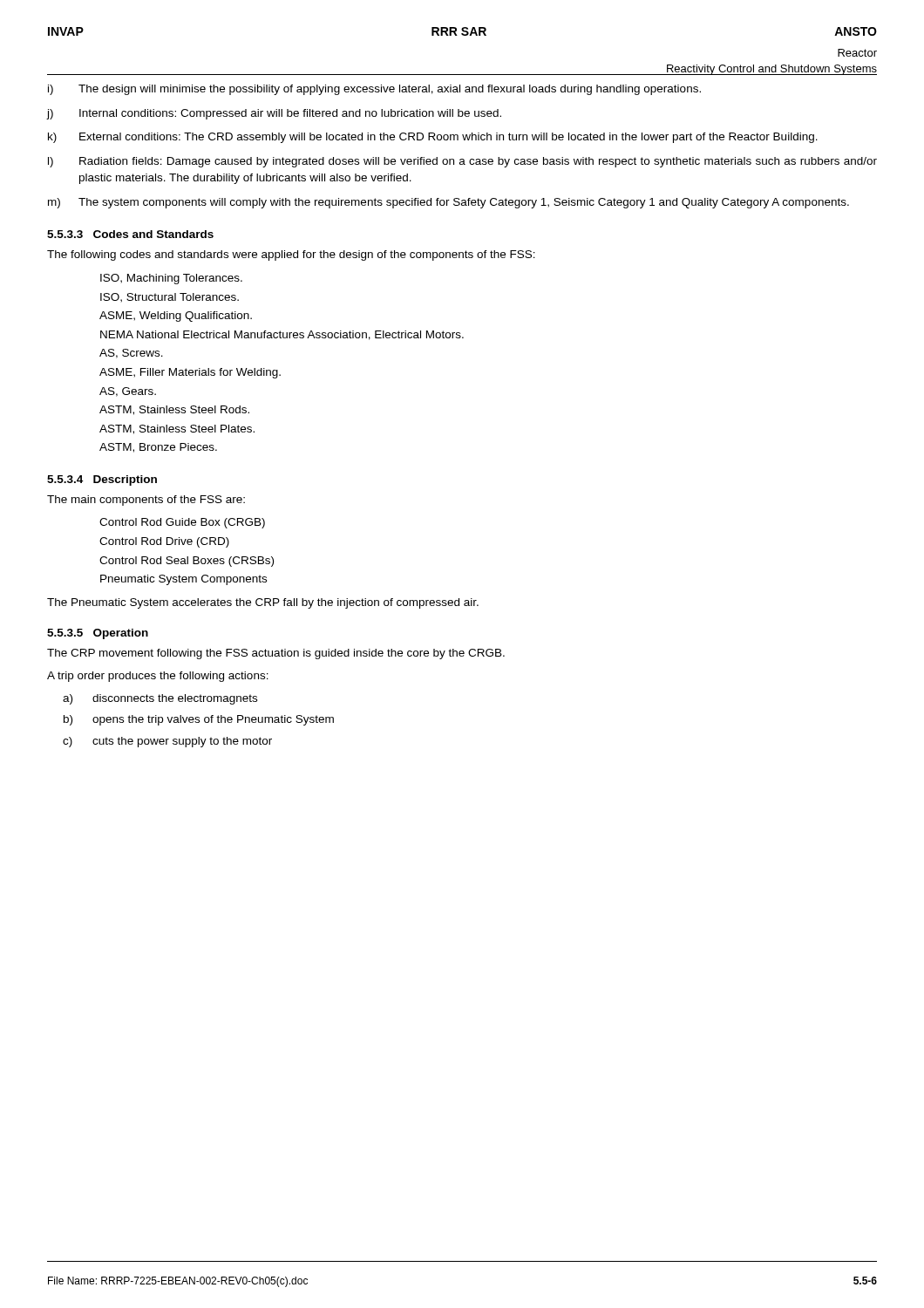Select the element starting "The main components"
This screenshot has width=924, height=1308.
point(147,499)
